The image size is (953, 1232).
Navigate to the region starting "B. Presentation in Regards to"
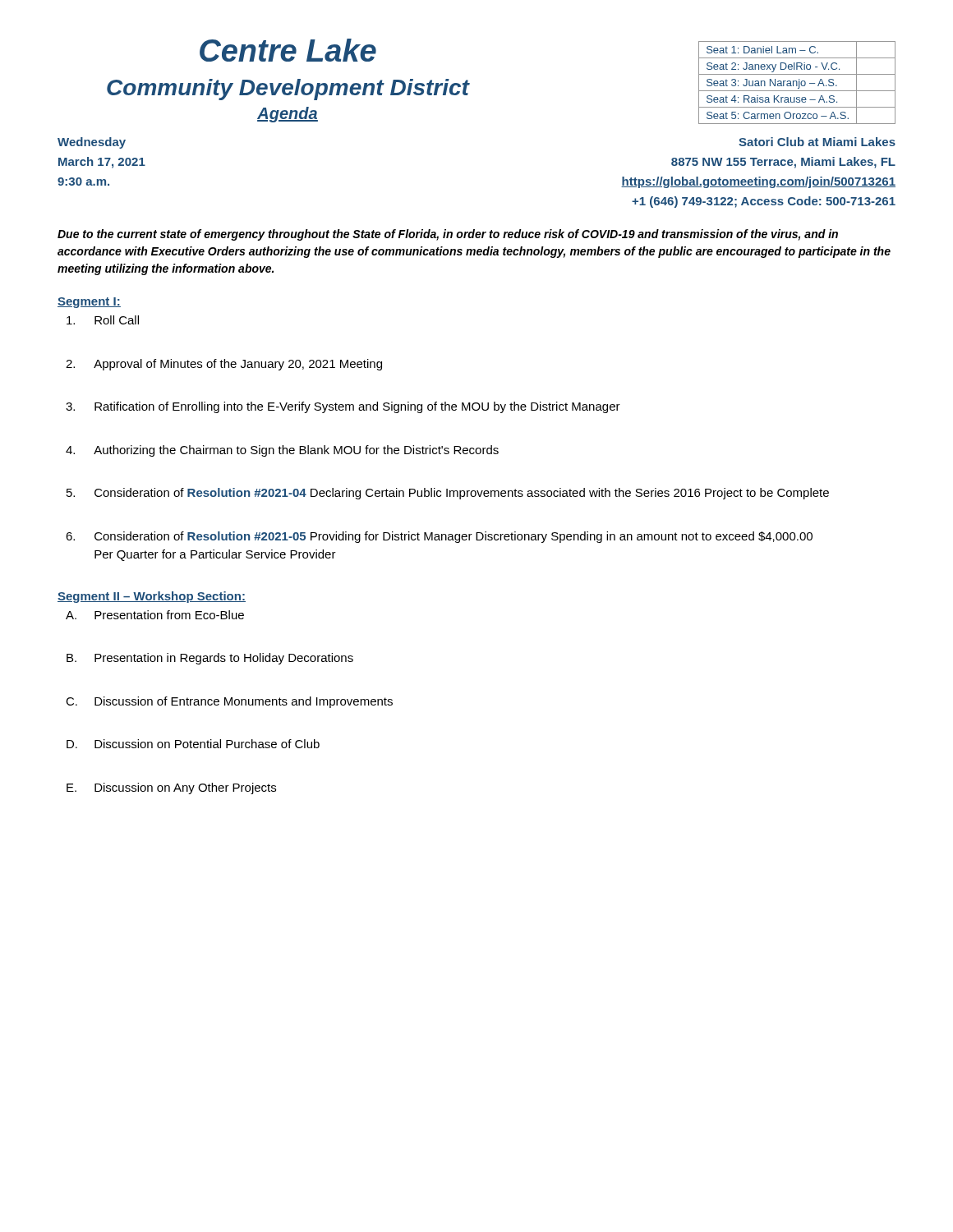point(210,659)
